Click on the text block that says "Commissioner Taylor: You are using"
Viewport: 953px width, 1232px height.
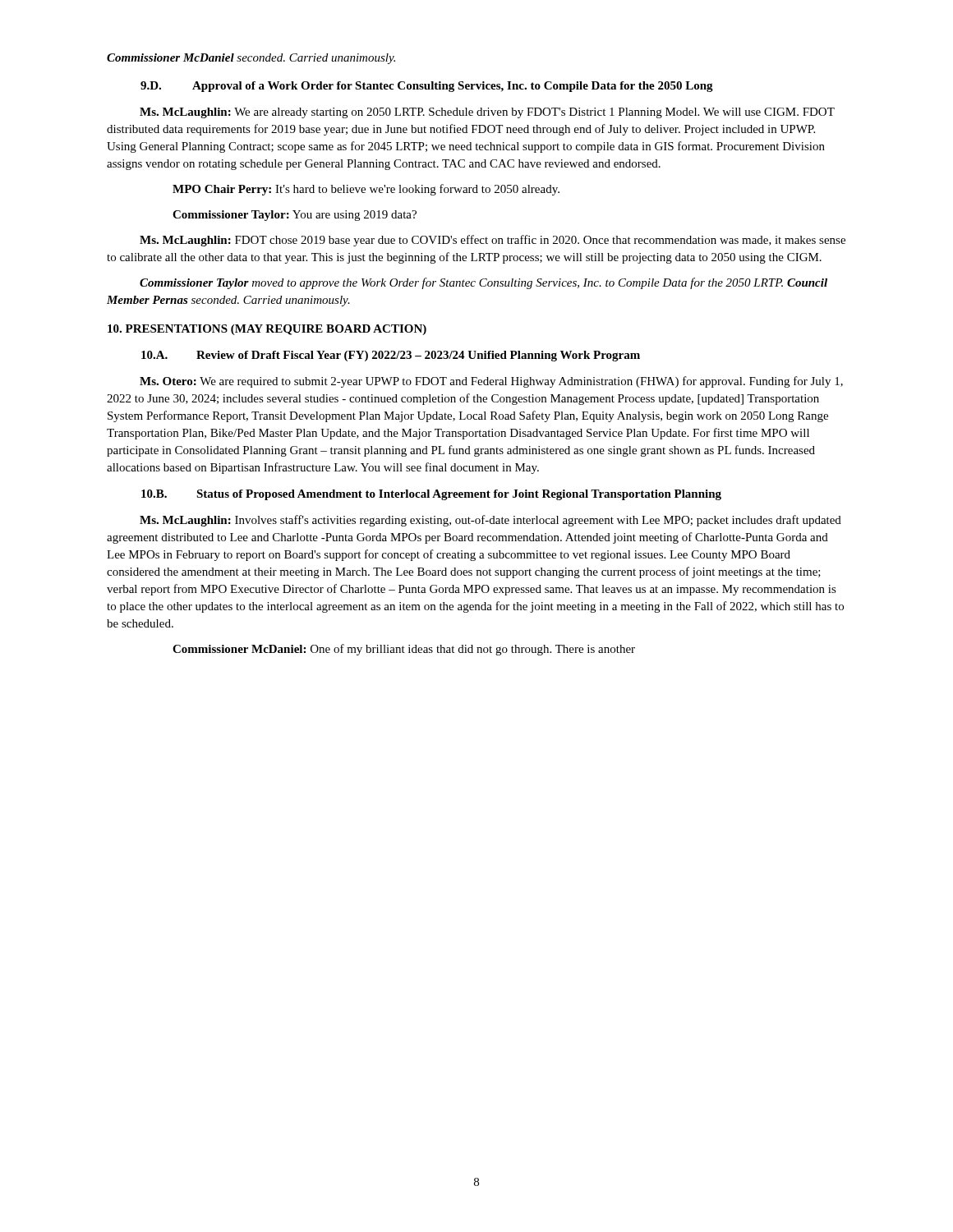(x=295, y=216)
